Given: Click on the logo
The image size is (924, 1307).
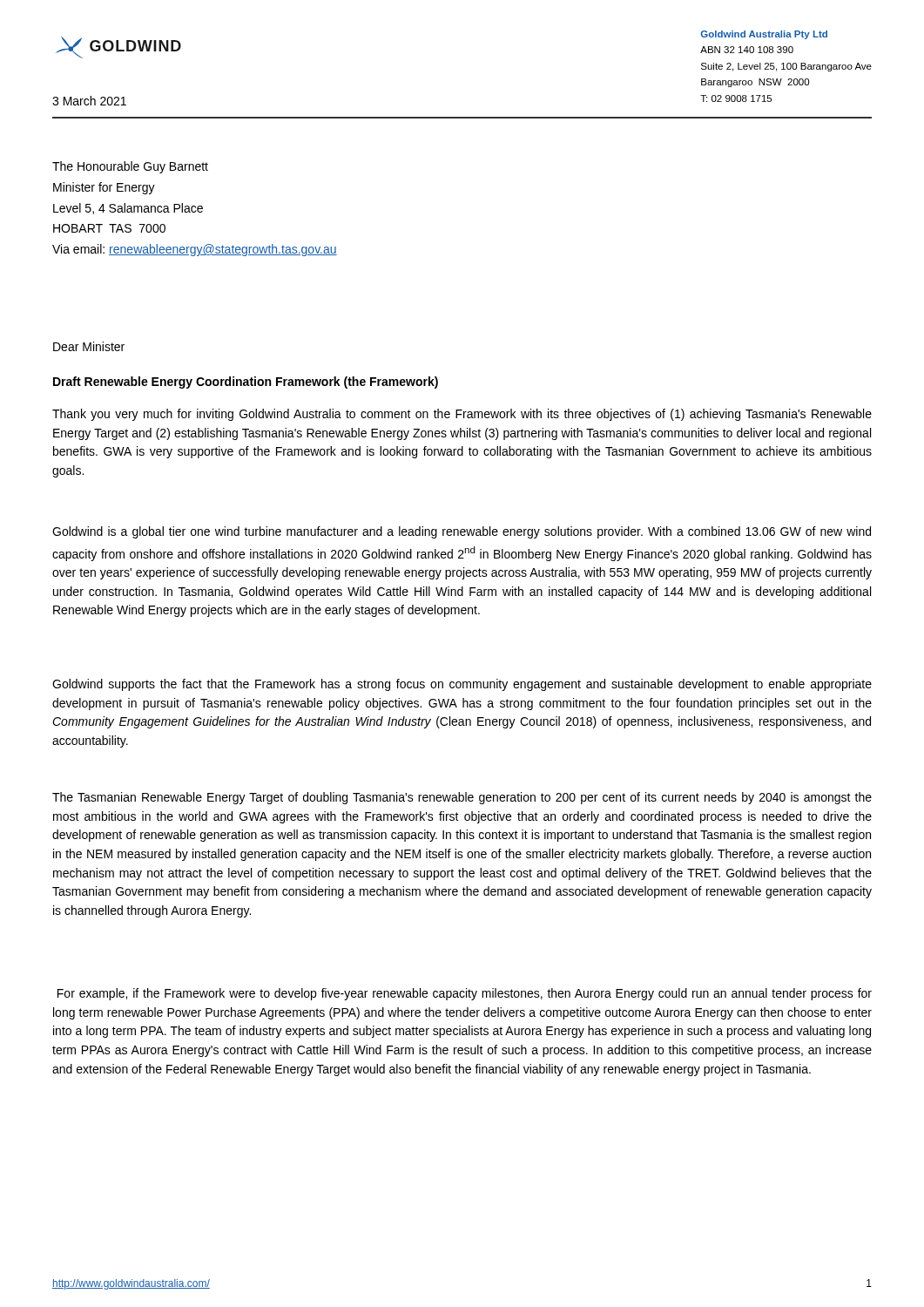Looking at the screenshot, I should (131, 47).
